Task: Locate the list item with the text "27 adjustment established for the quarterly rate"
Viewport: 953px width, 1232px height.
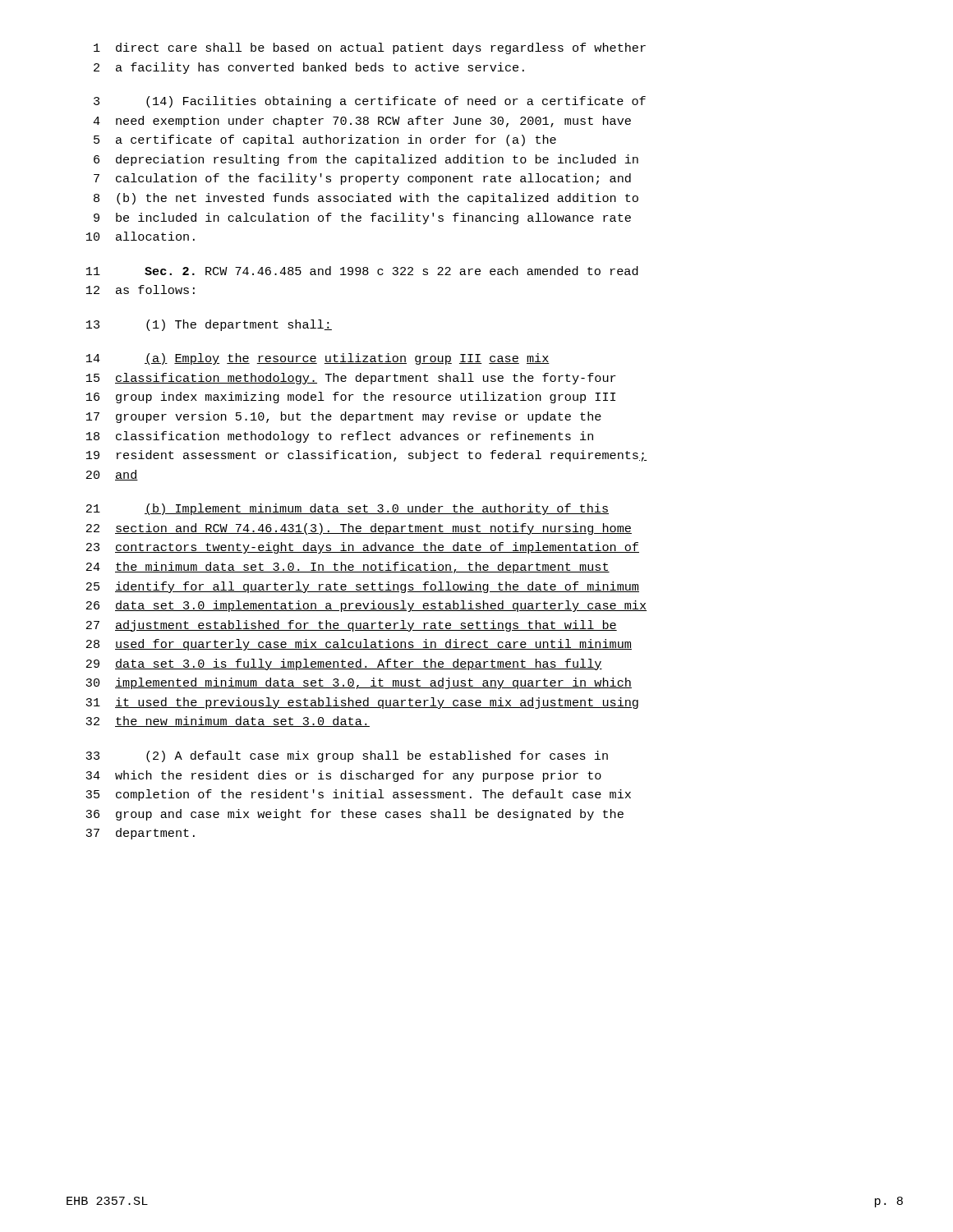Action: pyautogui.click(x=485, y=626)
